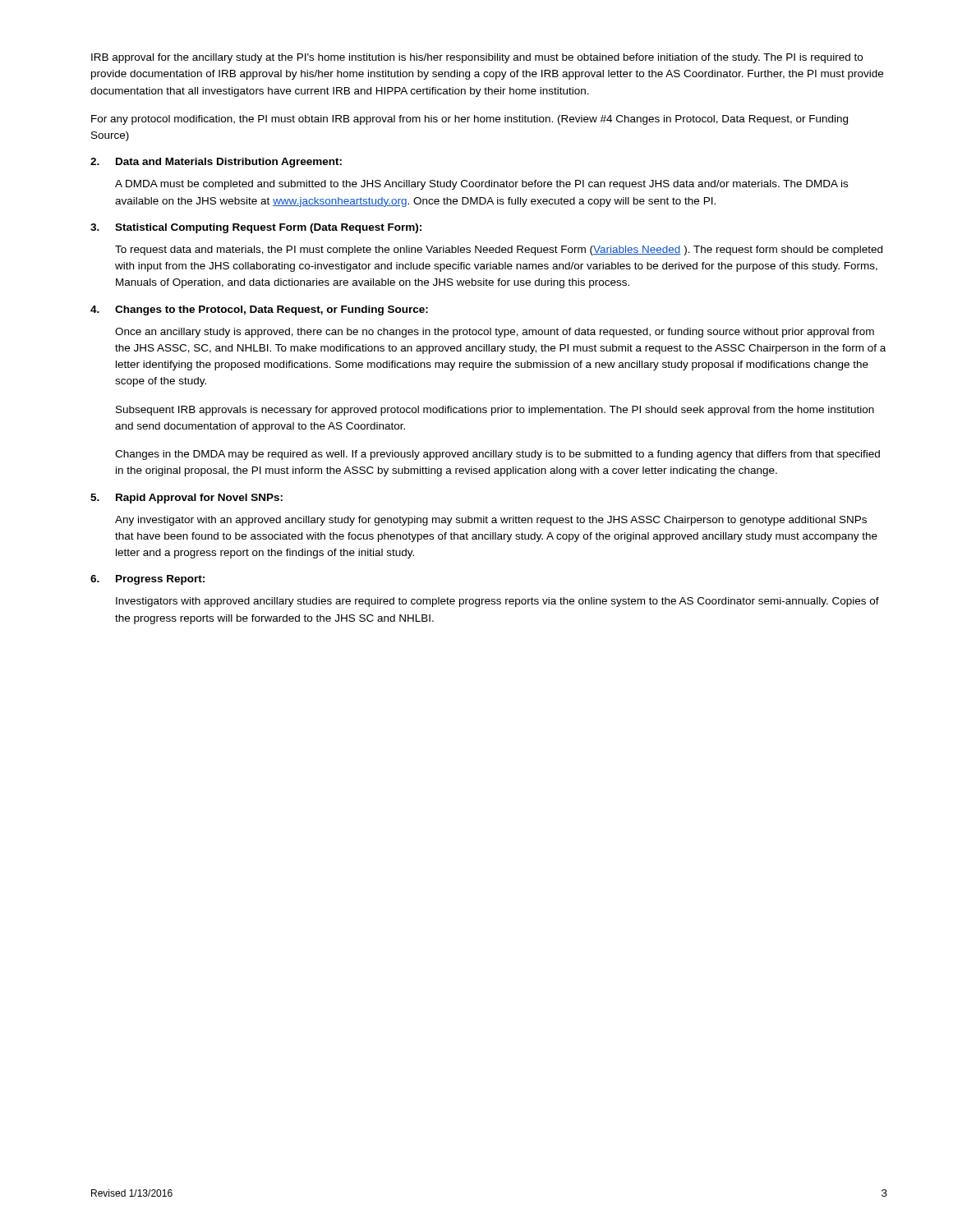Find the text block that reads "IRB approval for the ancillary study at"
Viewport: 953px width, 1232px height.
tap(487, 74)
